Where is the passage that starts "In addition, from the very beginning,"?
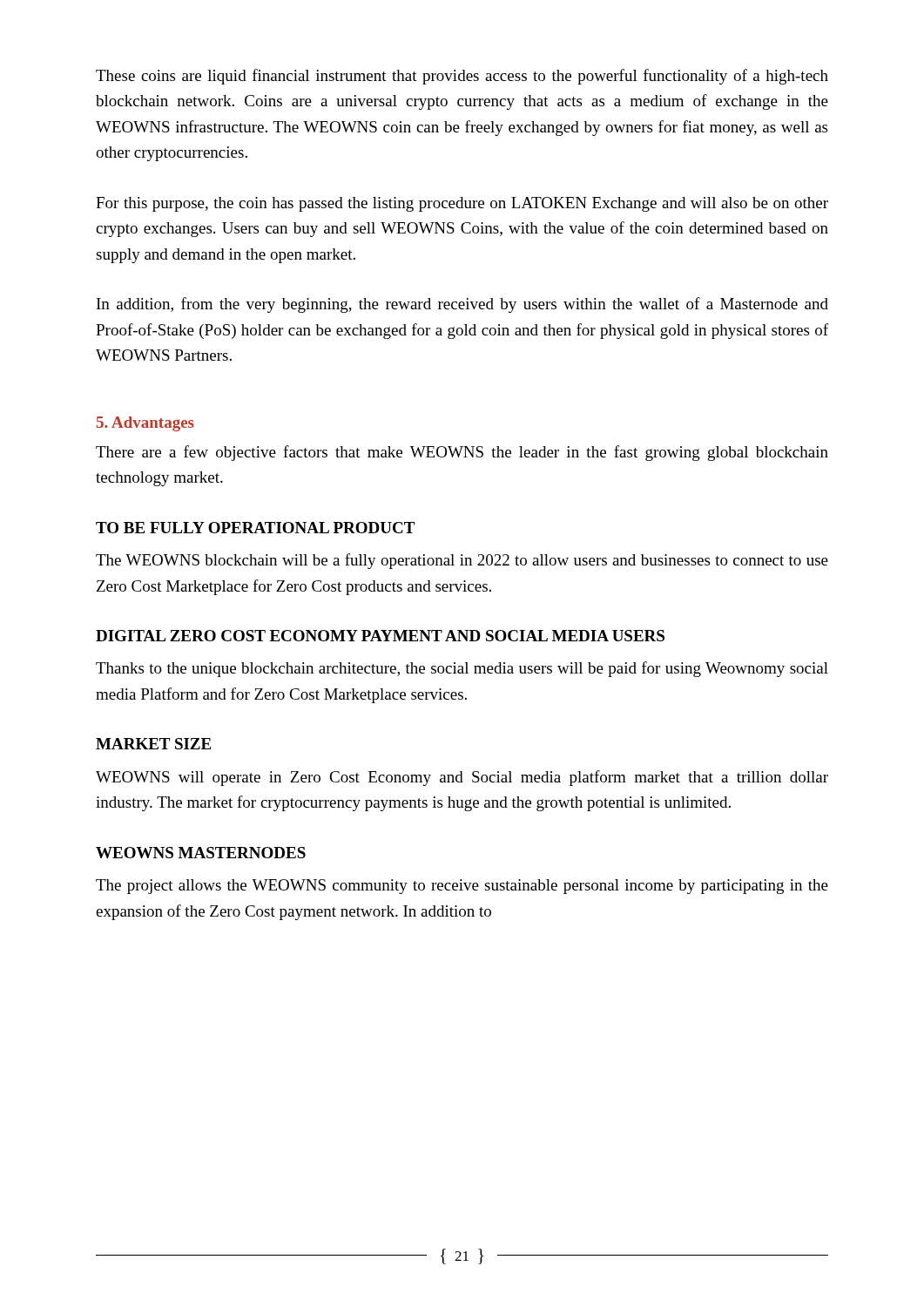 tap(462, 329)
